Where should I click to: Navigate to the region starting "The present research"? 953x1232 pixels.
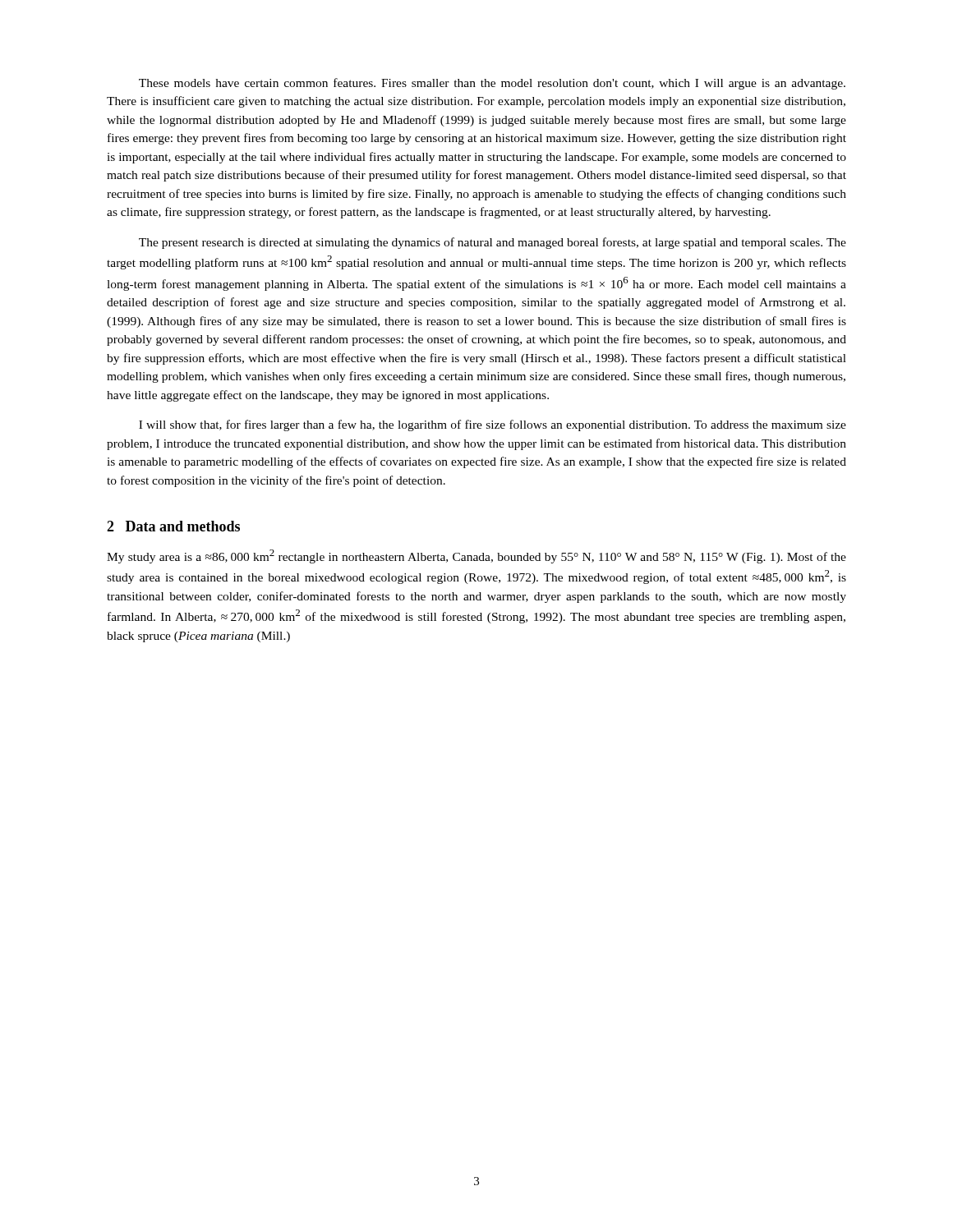coord(476,318)
